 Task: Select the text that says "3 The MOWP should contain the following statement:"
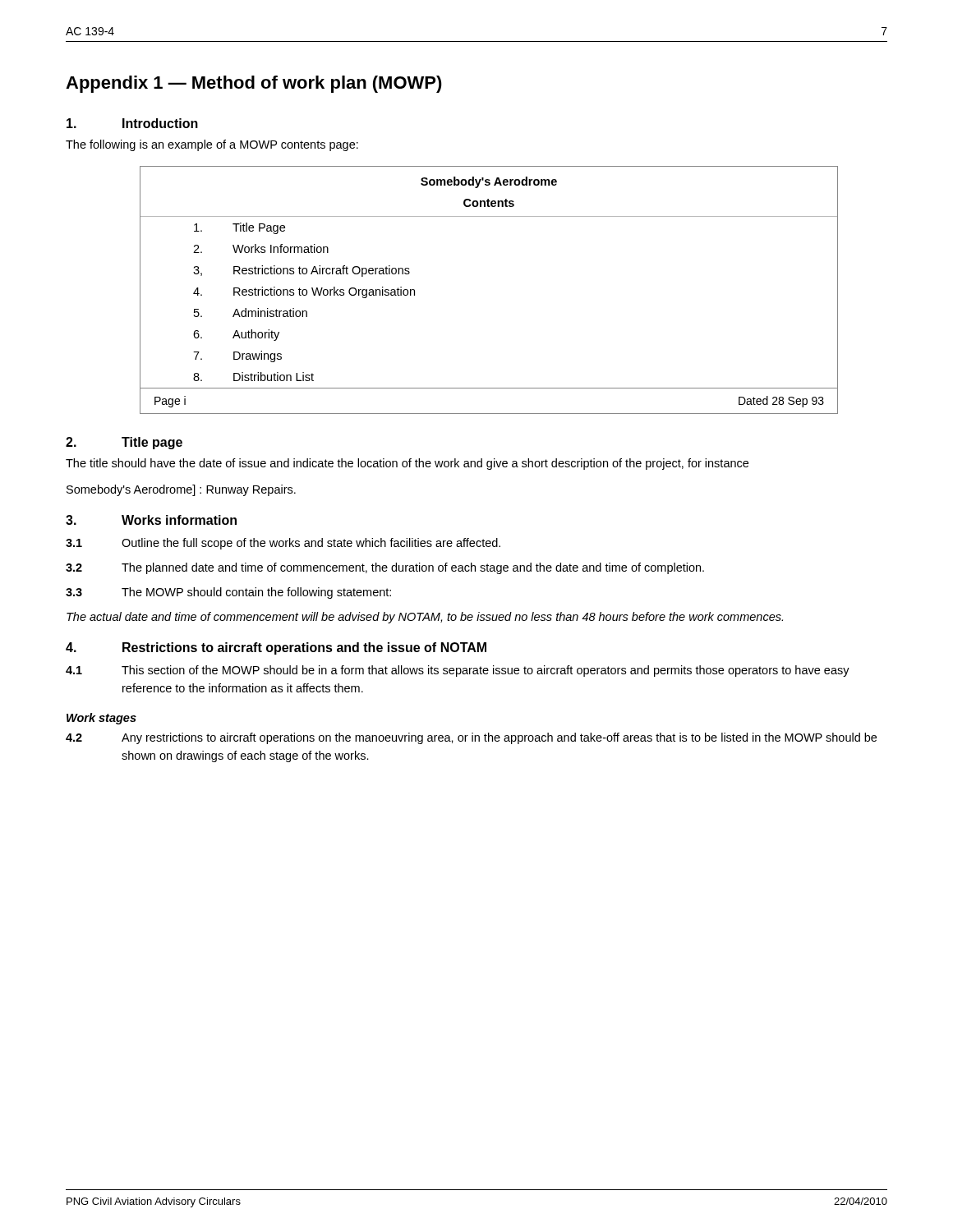click(228, 593)
